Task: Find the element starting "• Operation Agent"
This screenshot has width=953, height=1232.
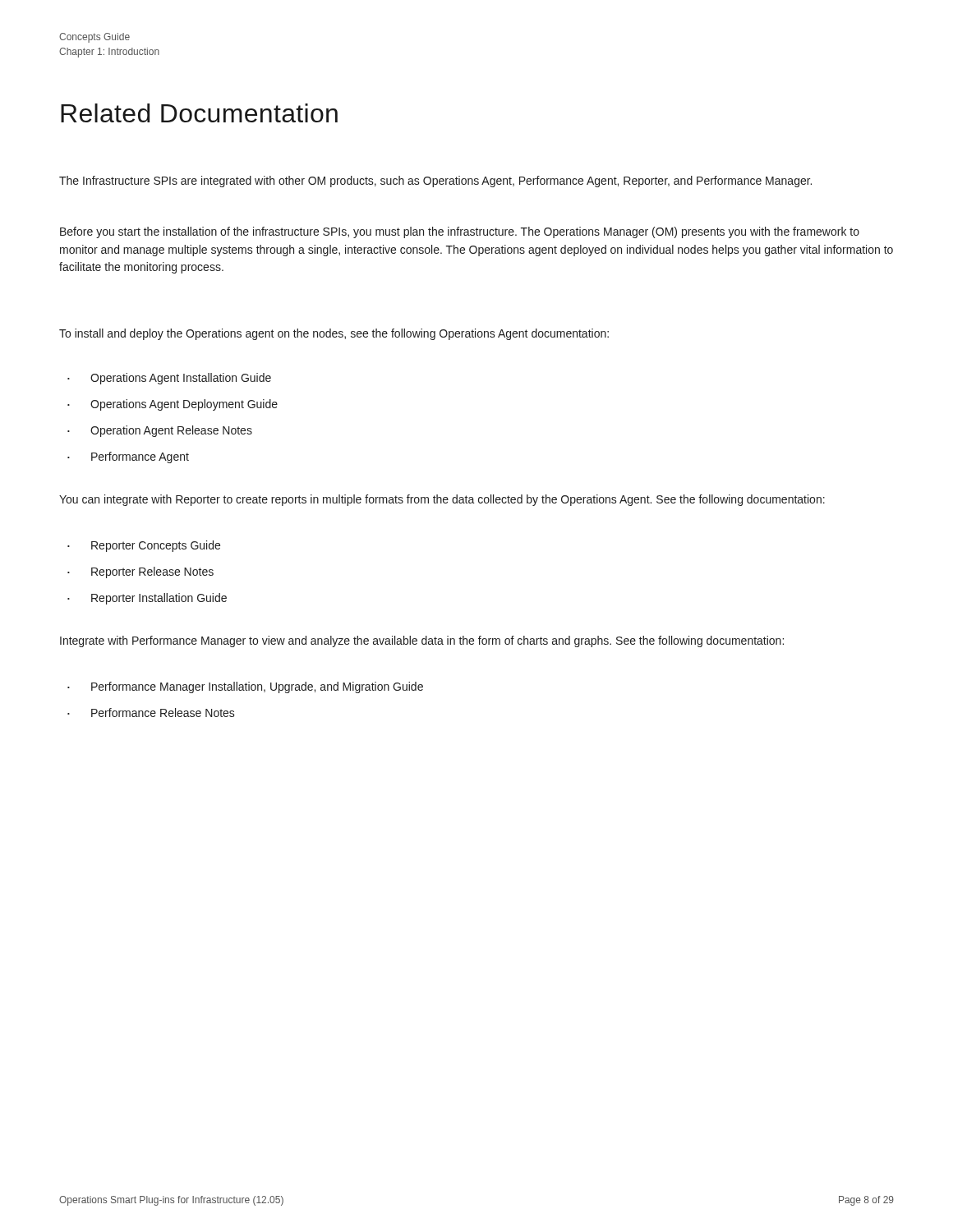Action: point(156,431)
